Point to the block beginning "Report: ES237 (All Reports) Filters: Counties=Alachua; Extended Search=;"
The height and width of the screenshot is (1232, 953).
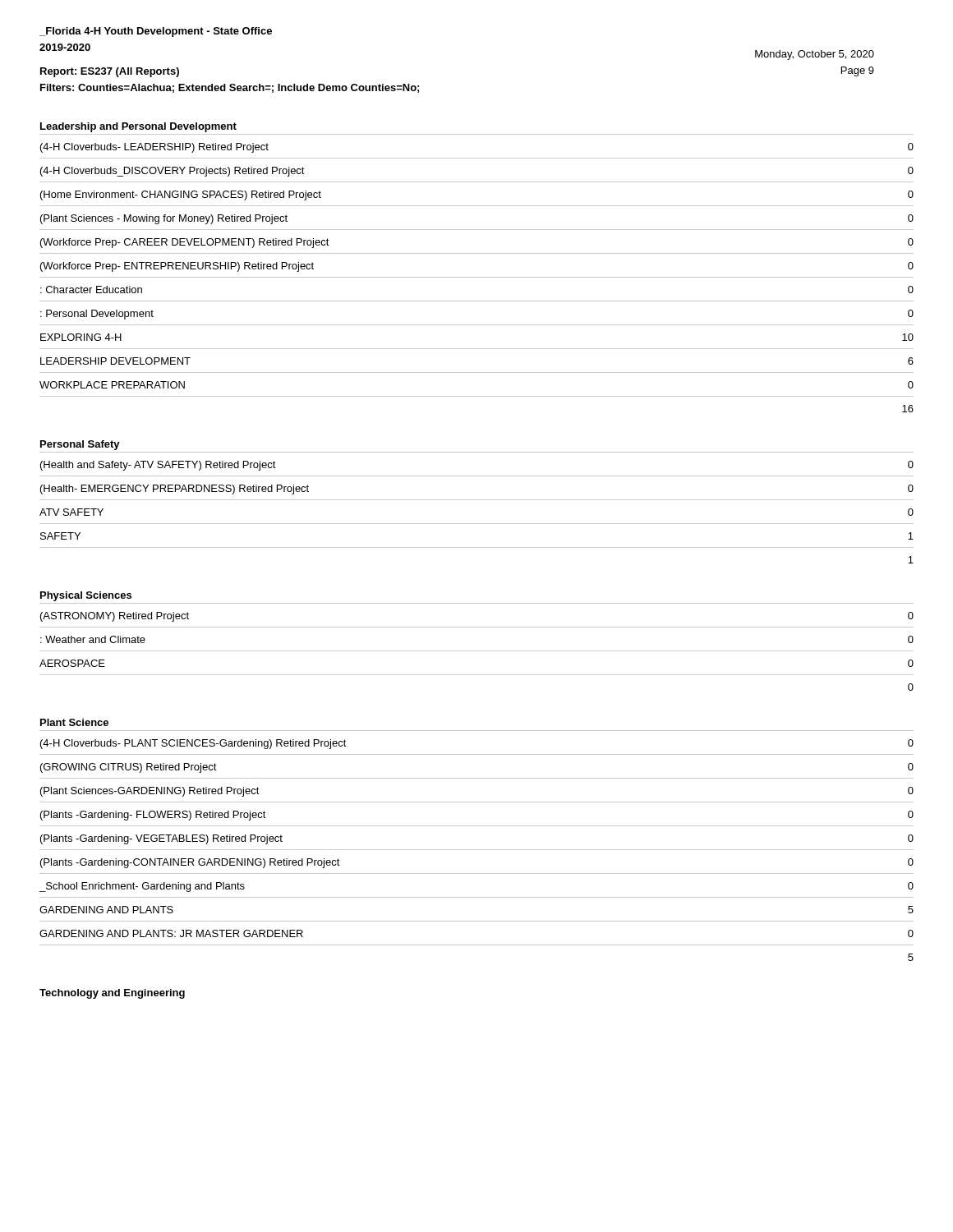(x=106, y=73)
